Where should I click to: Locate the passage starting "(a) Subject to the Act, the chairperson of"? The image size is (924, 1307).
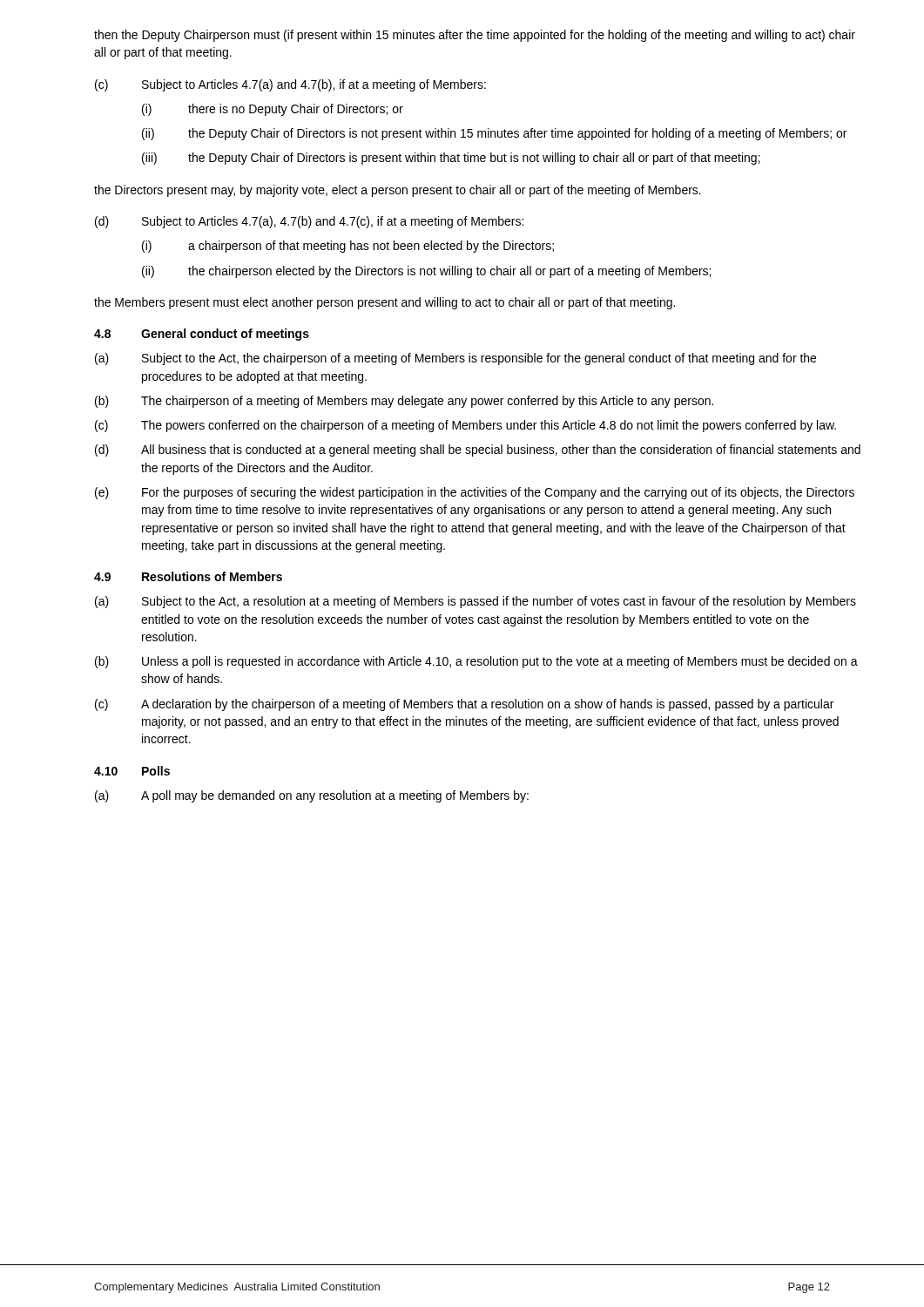coord(478,367)
